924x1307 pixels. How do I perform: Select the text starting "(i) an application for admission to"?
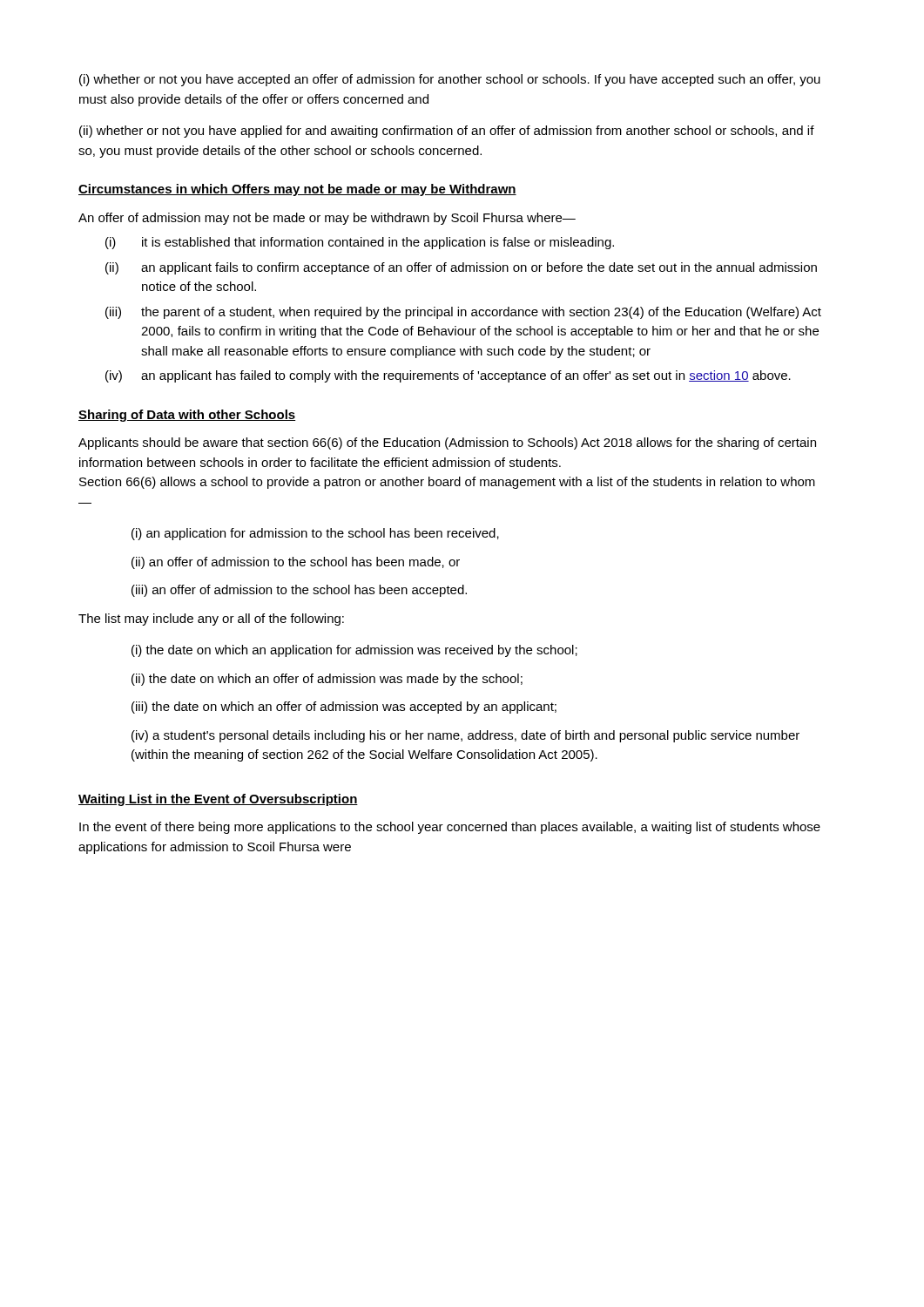tap(315, 533)
